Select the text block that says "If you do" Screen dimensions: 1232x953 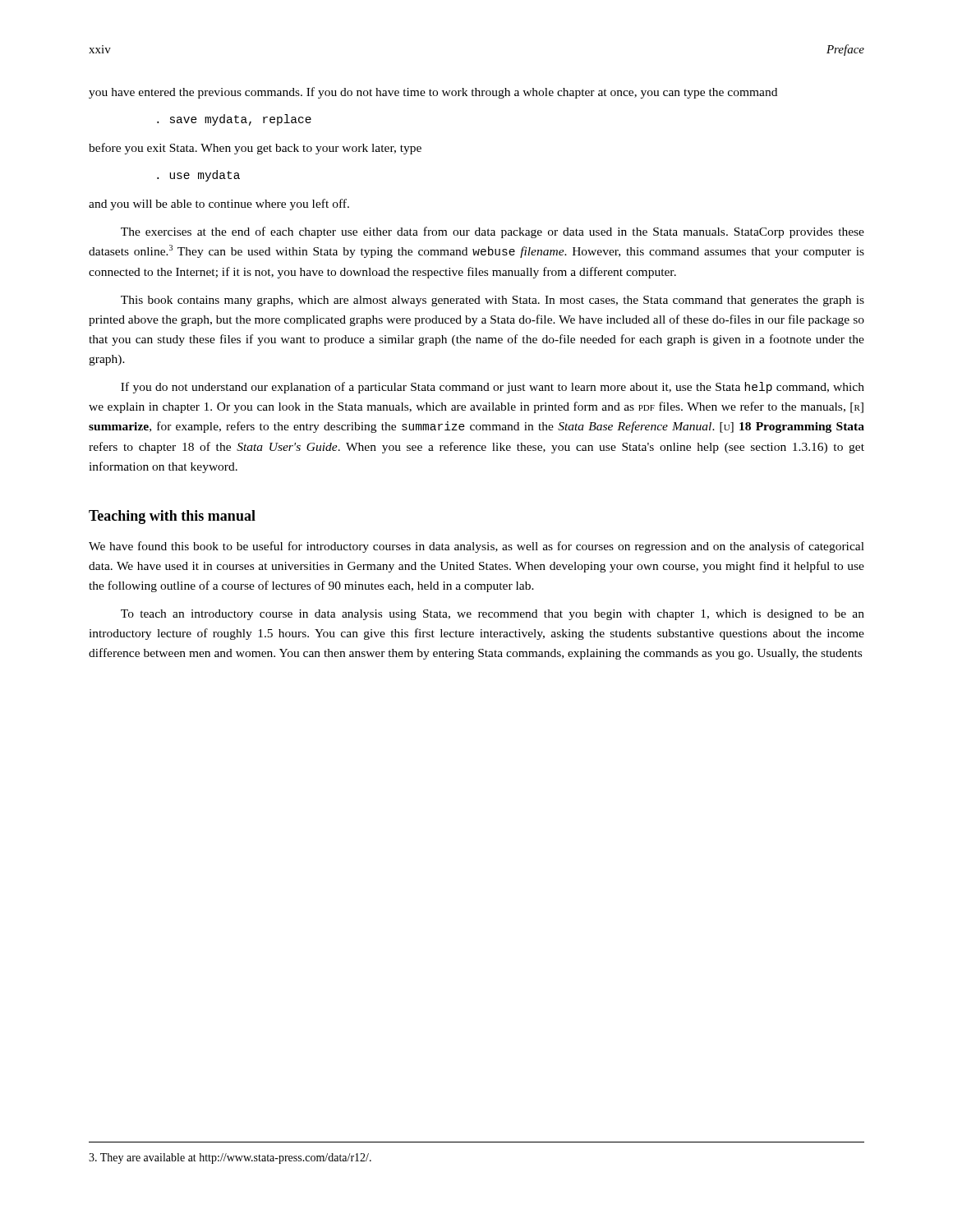[476, 426]
